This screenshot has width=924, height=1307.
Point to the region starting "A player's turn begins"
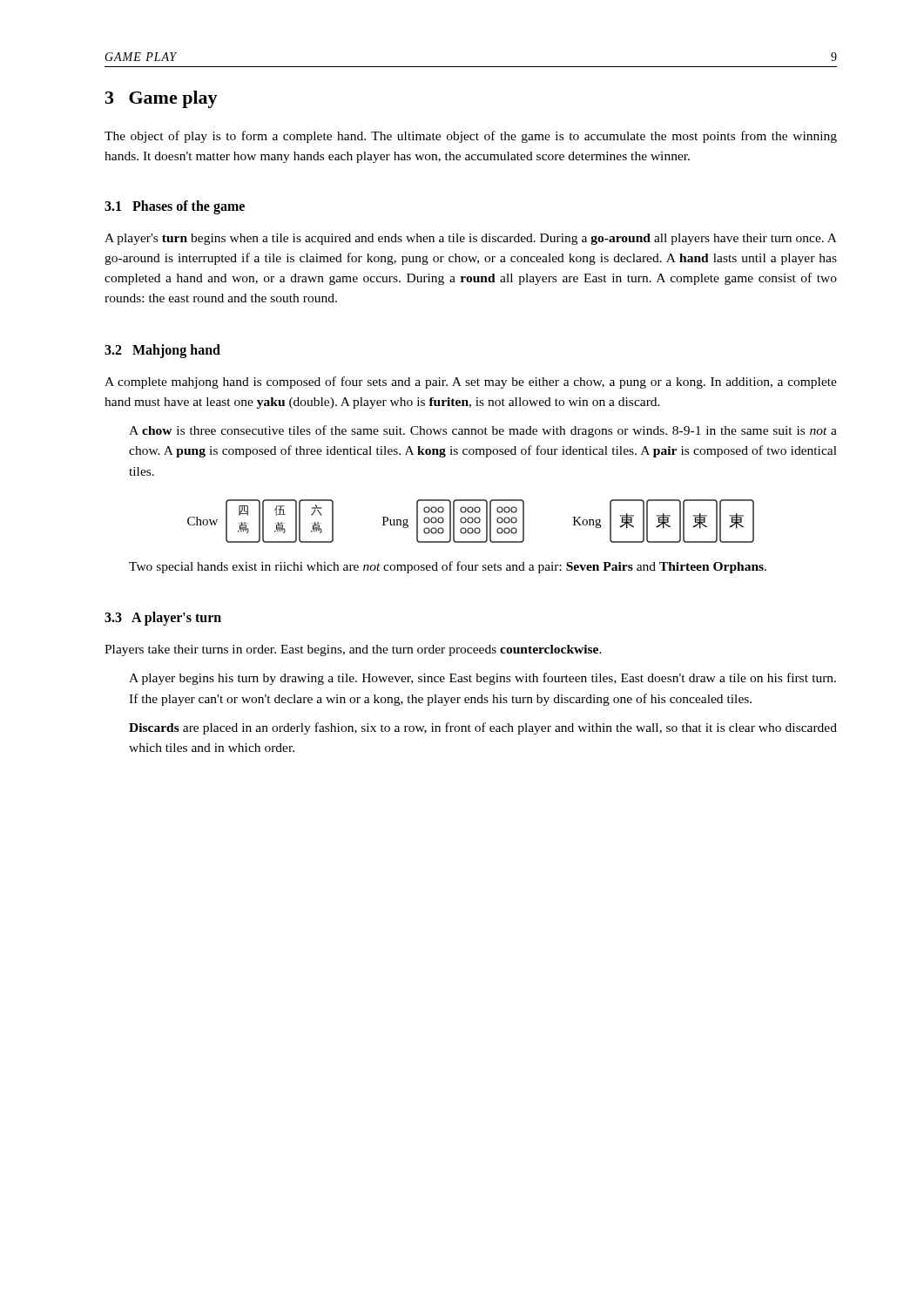click(471, 267)
